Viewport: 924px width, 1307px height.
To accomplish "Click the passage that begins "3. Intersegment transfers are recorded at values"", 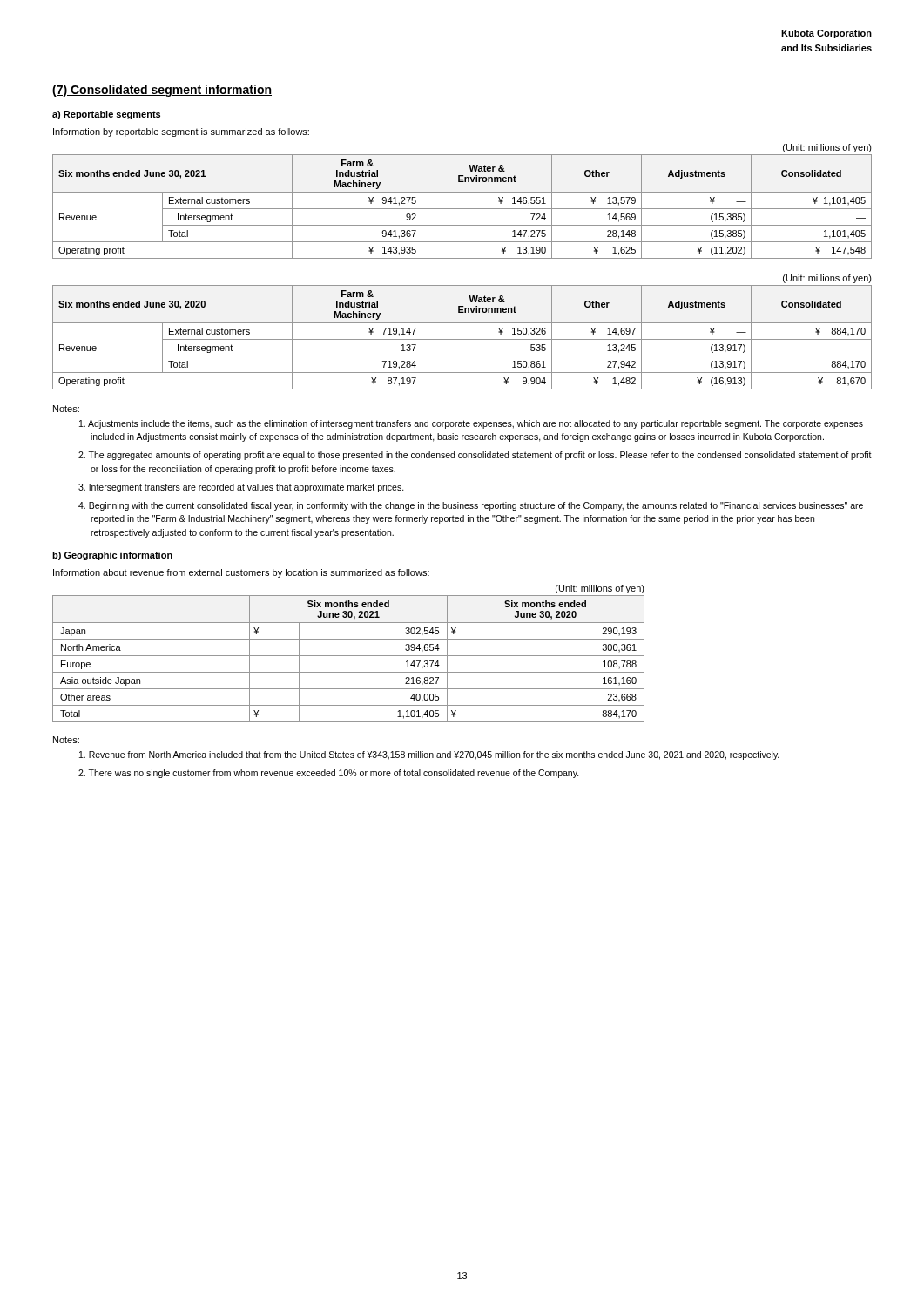I will pyautogui.click(x=241, y=487).
